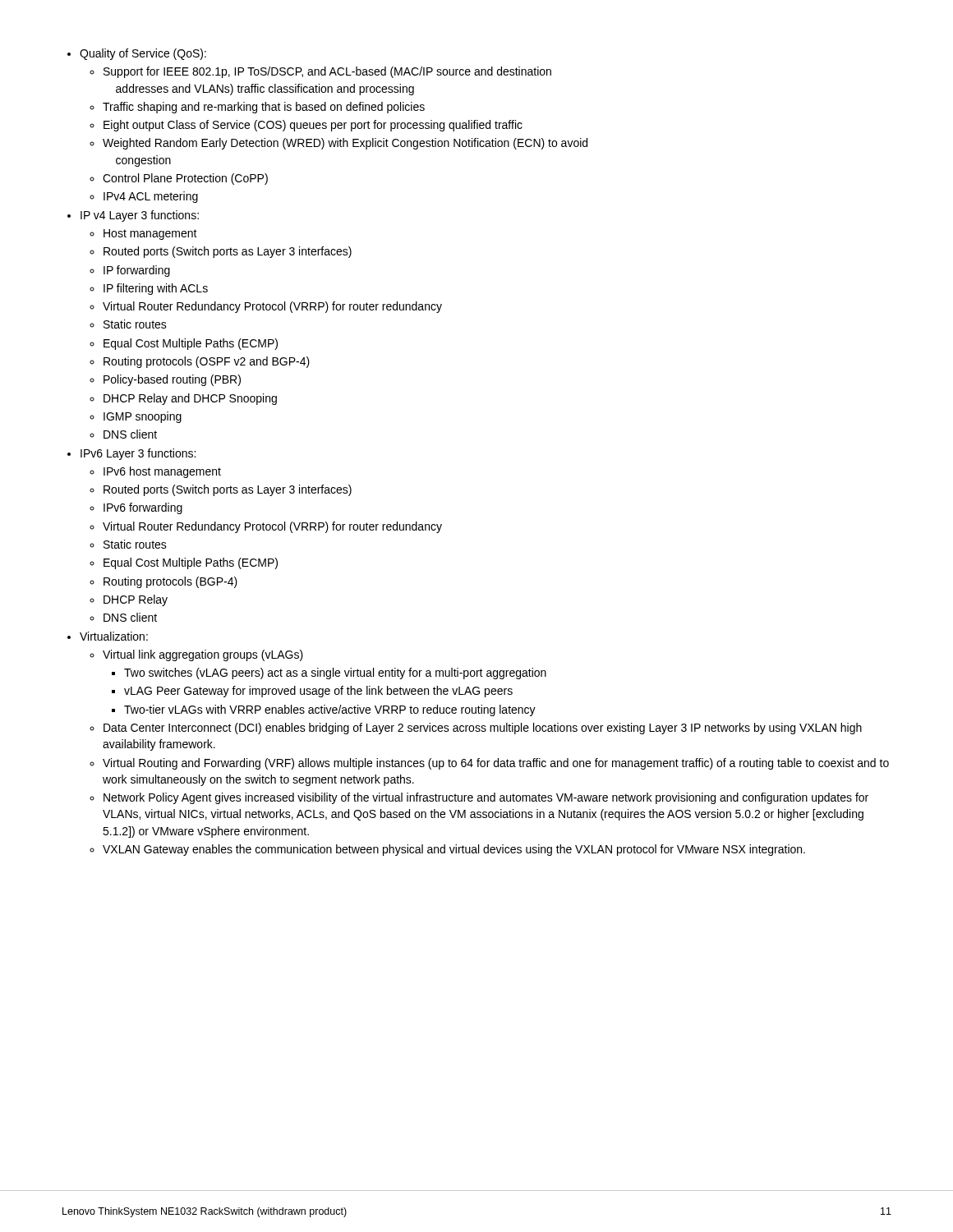The image size is (953, 1232).
Task: Locate the passage starting "Virtual link aggregation groups"
Action: [497, 682]
